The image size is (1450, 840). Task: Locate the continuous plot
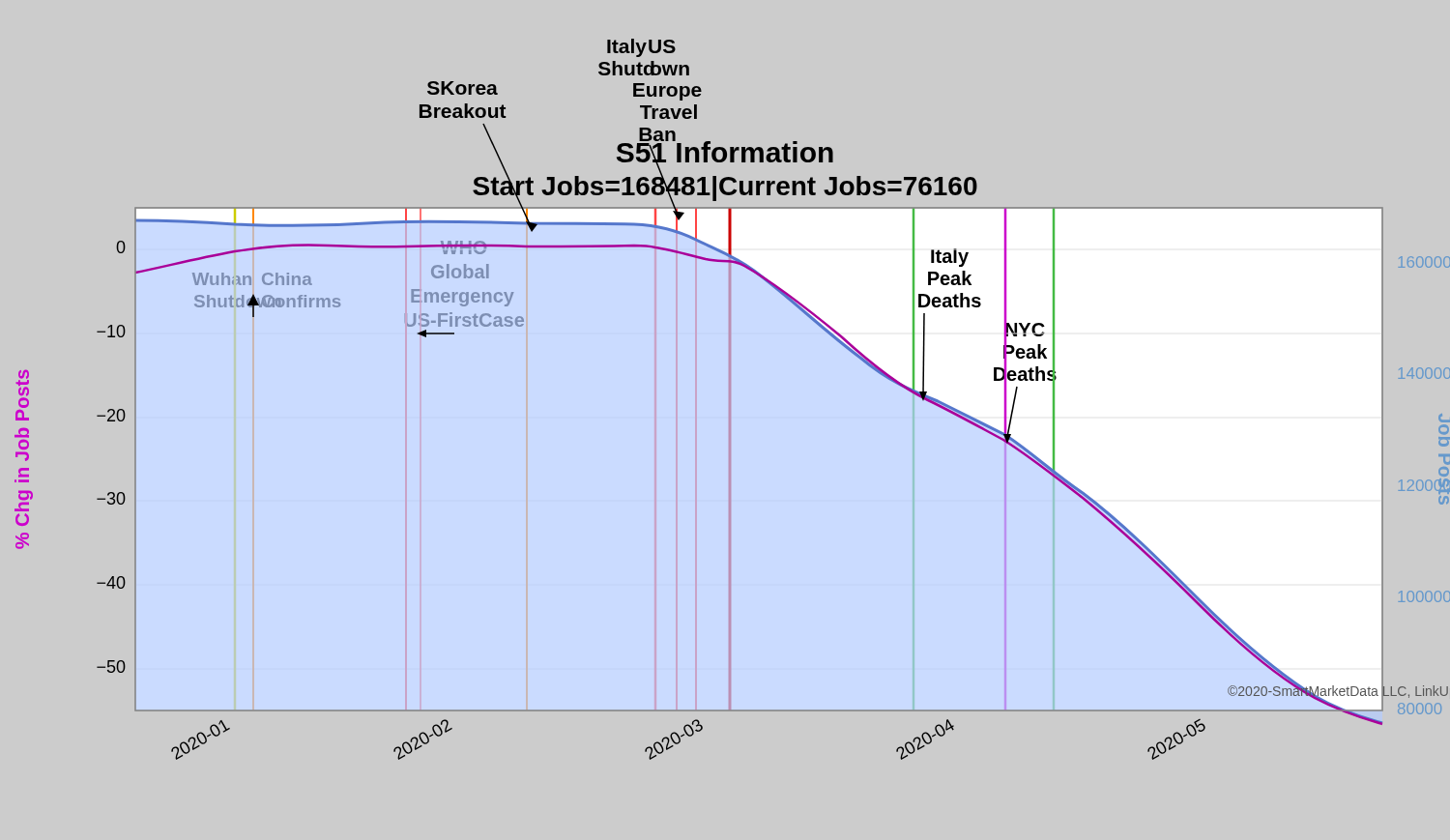click(725, 420)
